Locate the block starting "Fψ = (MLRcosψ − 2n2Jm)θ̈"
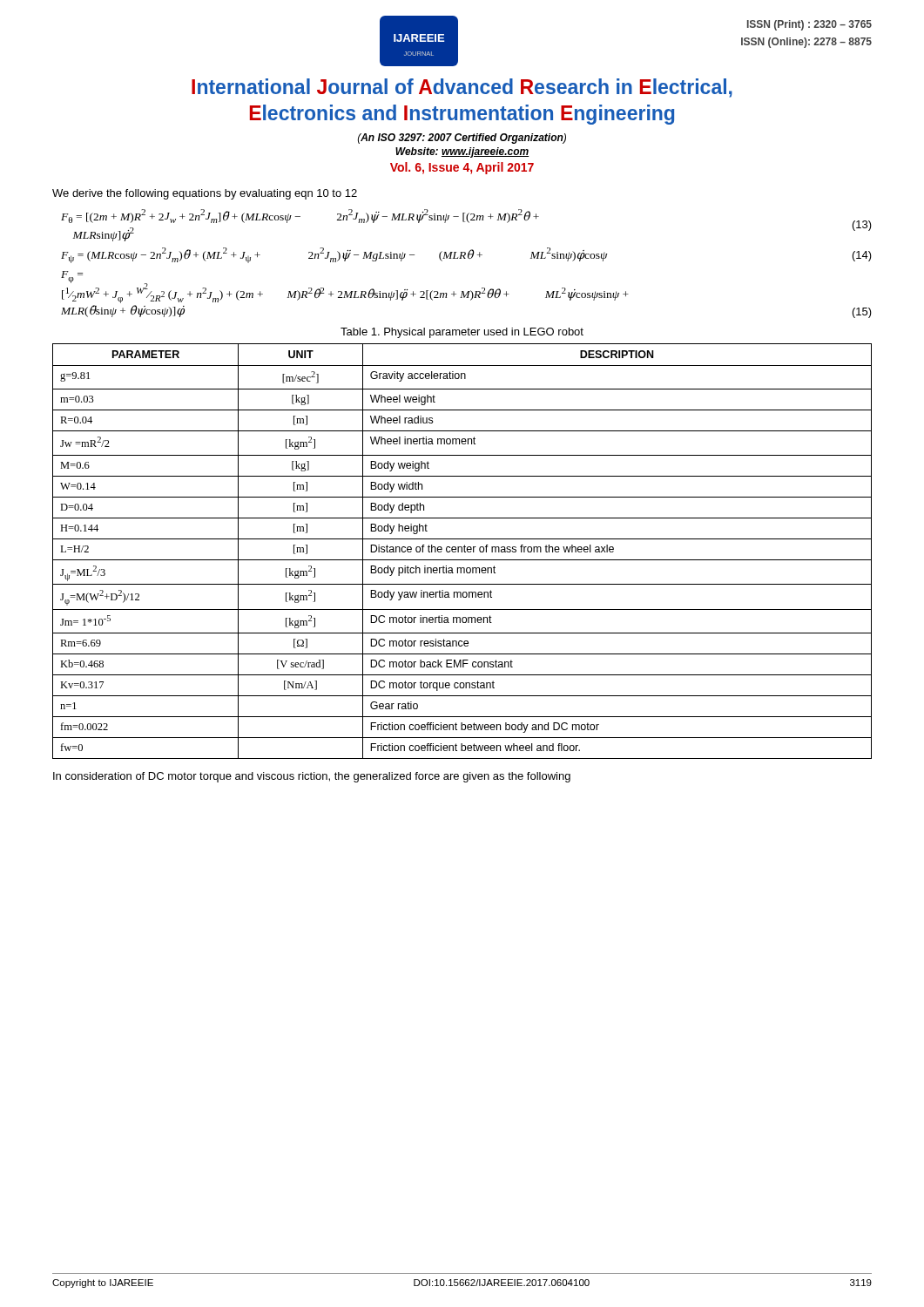The width and height of the screenshot is (924, 1307). click(x=466, y=254)
